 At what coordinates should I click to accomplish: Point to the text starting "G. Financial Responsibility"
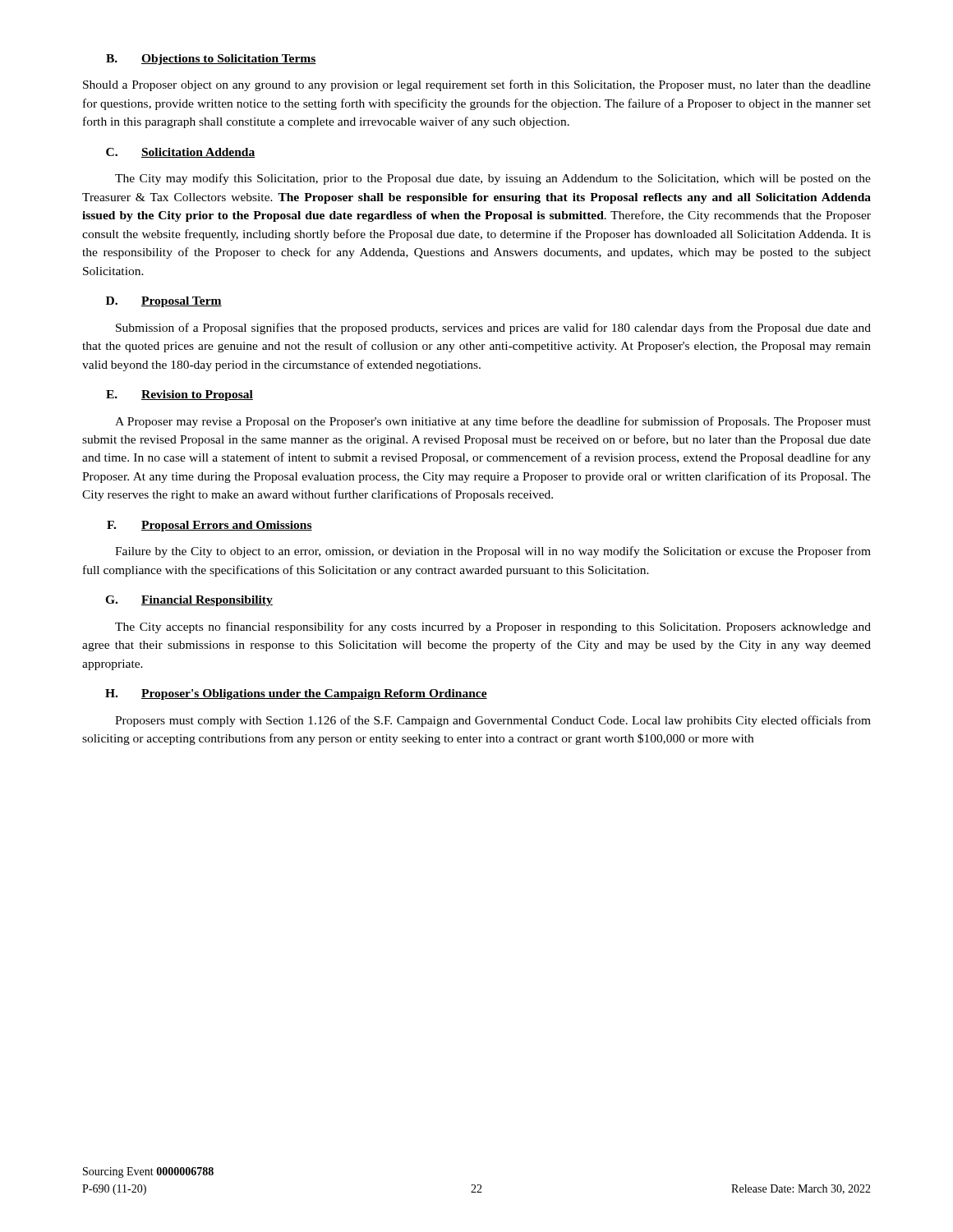(177, 600)
